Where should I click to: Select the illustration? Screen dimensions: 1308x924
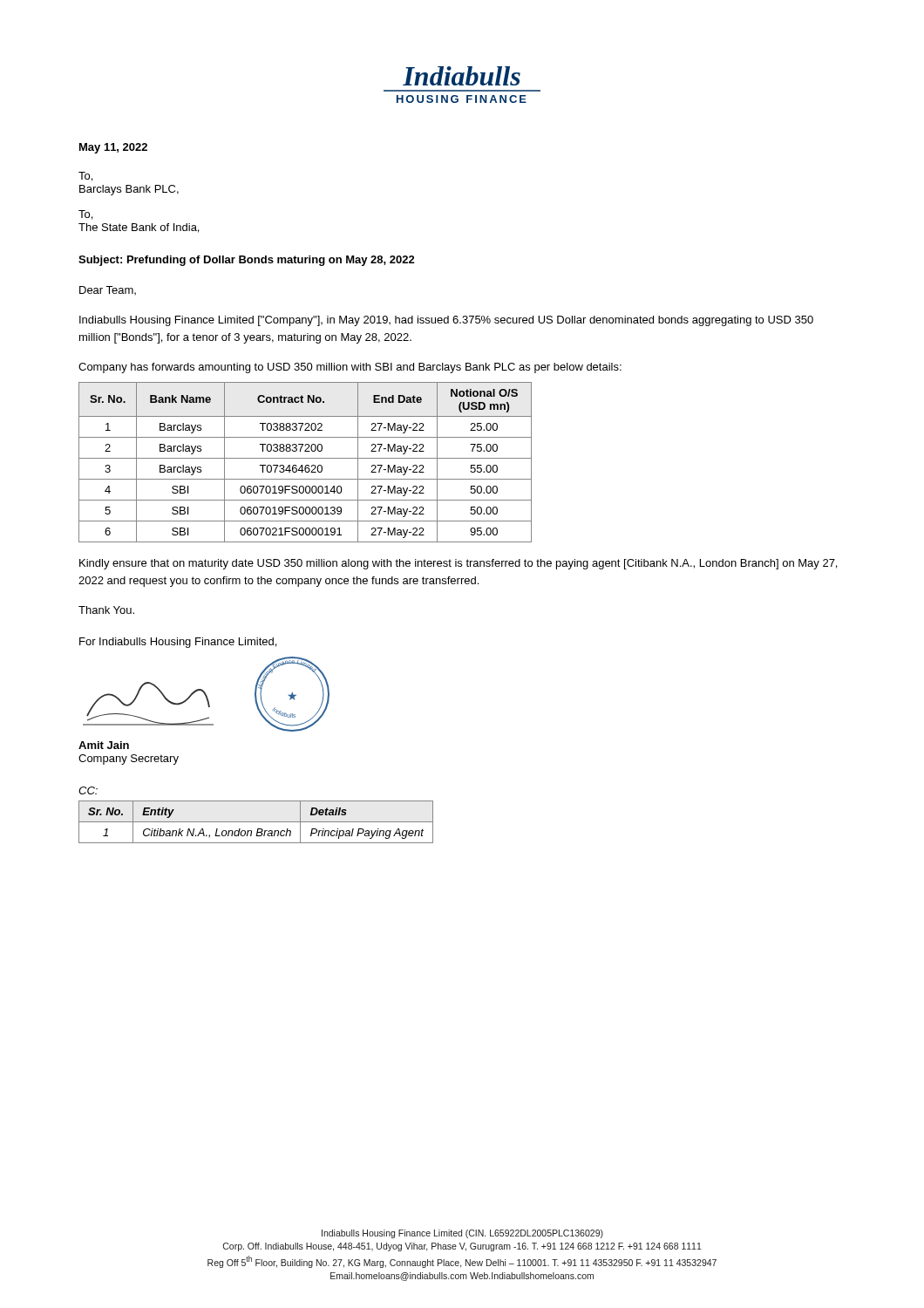[462, 694]
